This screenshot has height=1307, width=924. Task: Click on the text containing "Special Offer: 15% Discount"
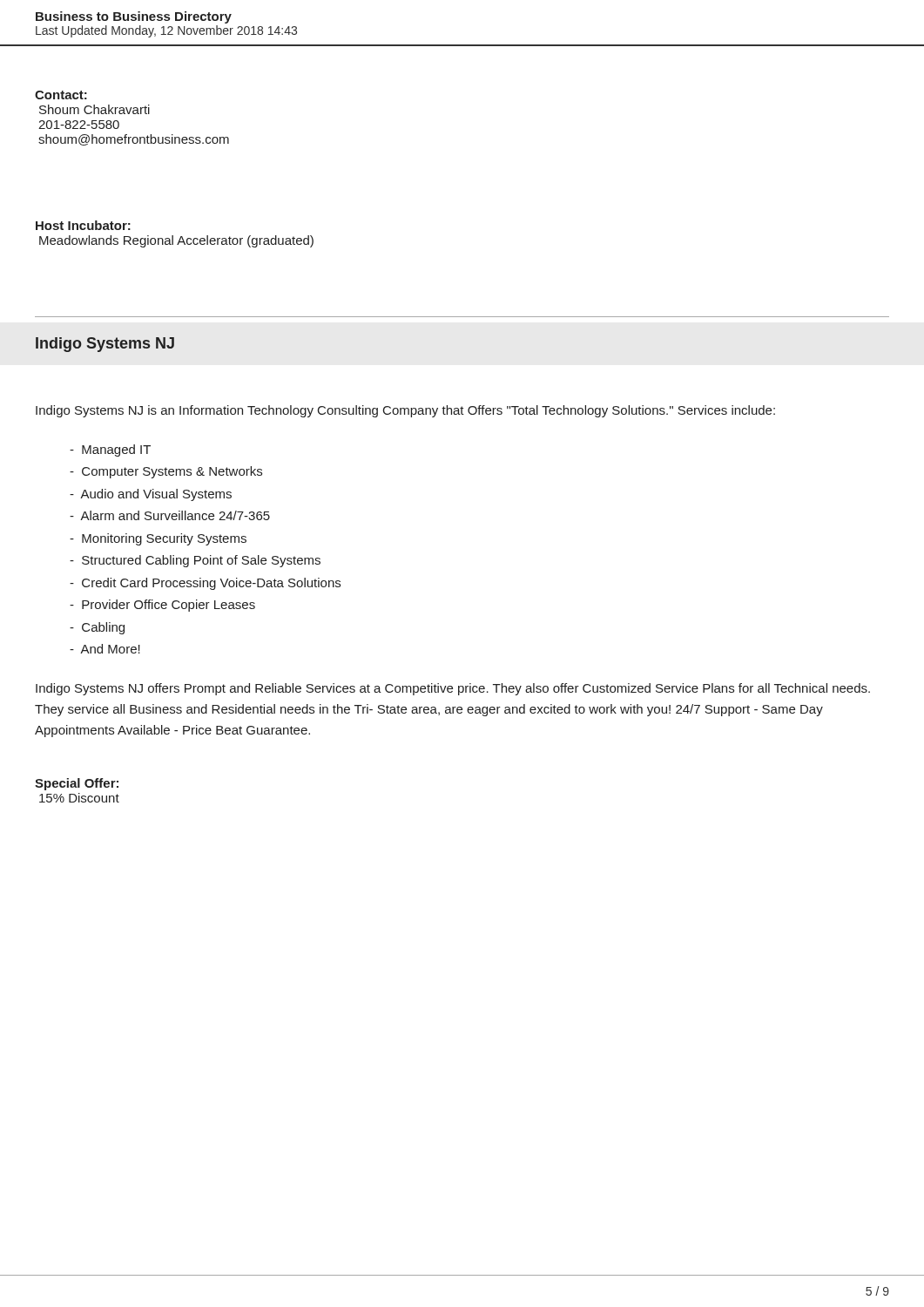coord(77,784)
